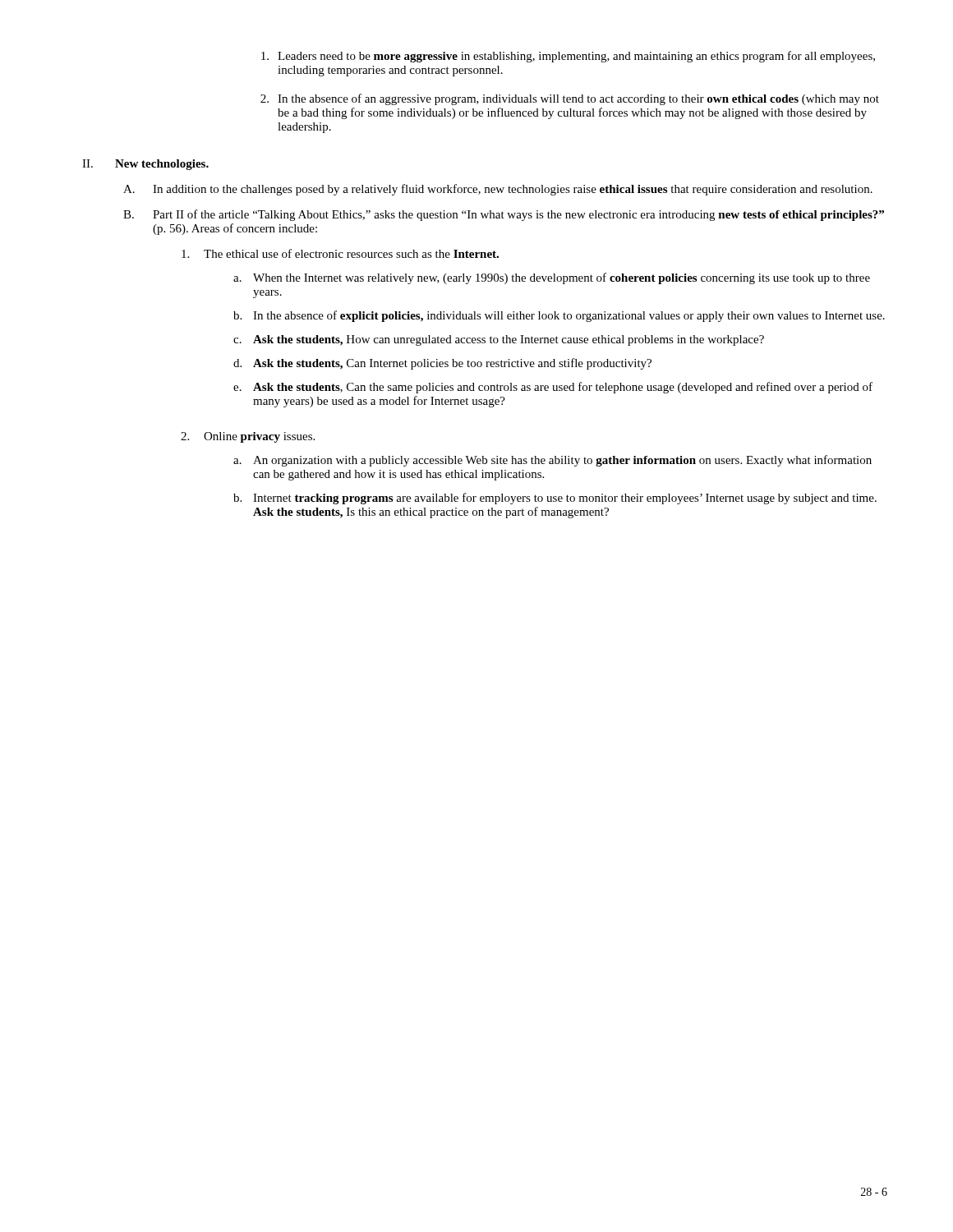Image resolution: width=953 pixels, height=1232 pixels.
Task: Point to the block beginning "A. In addition to the"
Action: click(498, 189)
